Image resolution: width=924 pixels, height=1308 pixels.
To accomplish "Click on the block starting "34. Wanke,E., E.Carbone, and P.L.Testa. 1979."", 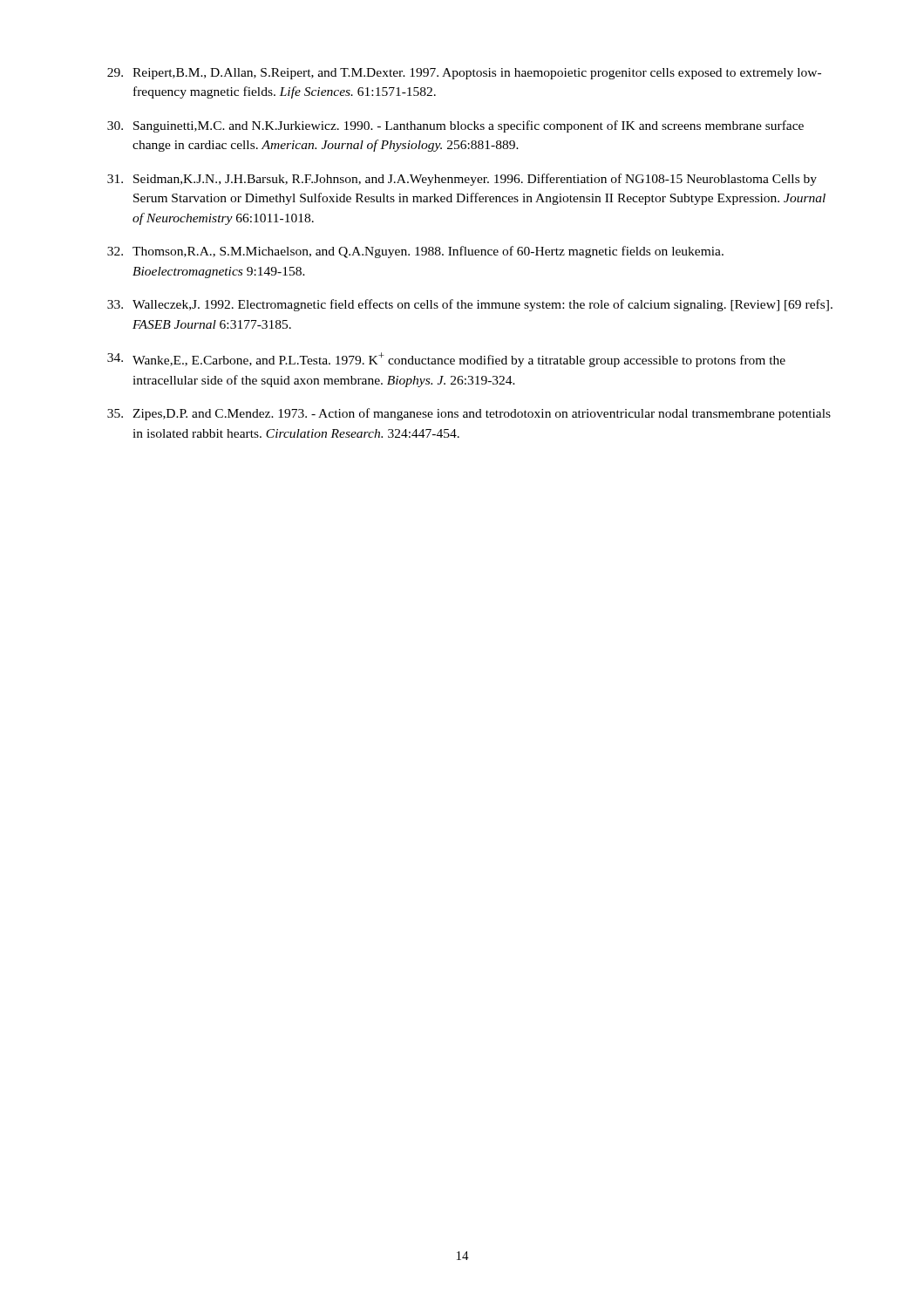I will [462, 369].
